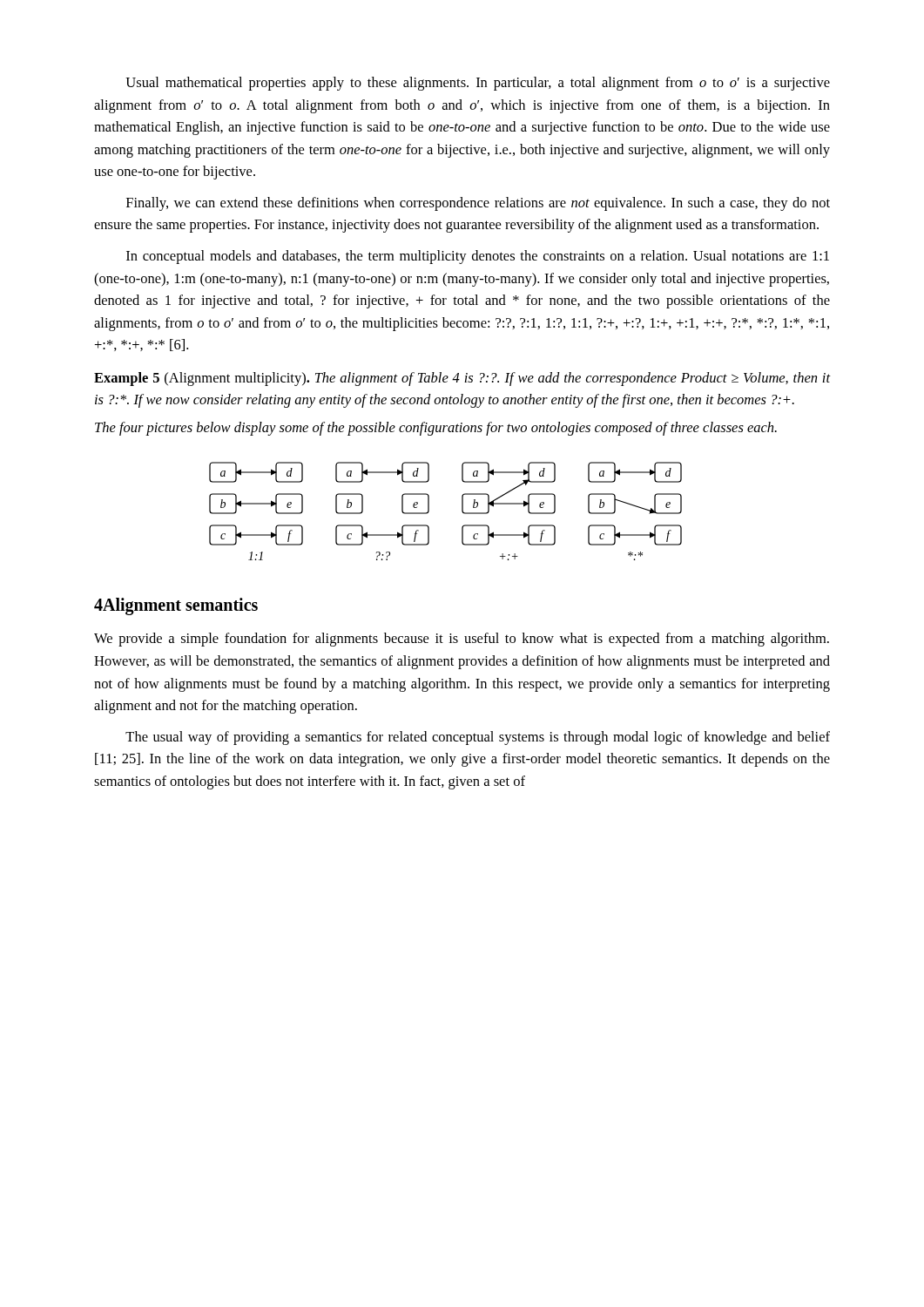Select the text starting "Example 5 (Alignment multiplicity). The alignment"

tap(462, 403)
